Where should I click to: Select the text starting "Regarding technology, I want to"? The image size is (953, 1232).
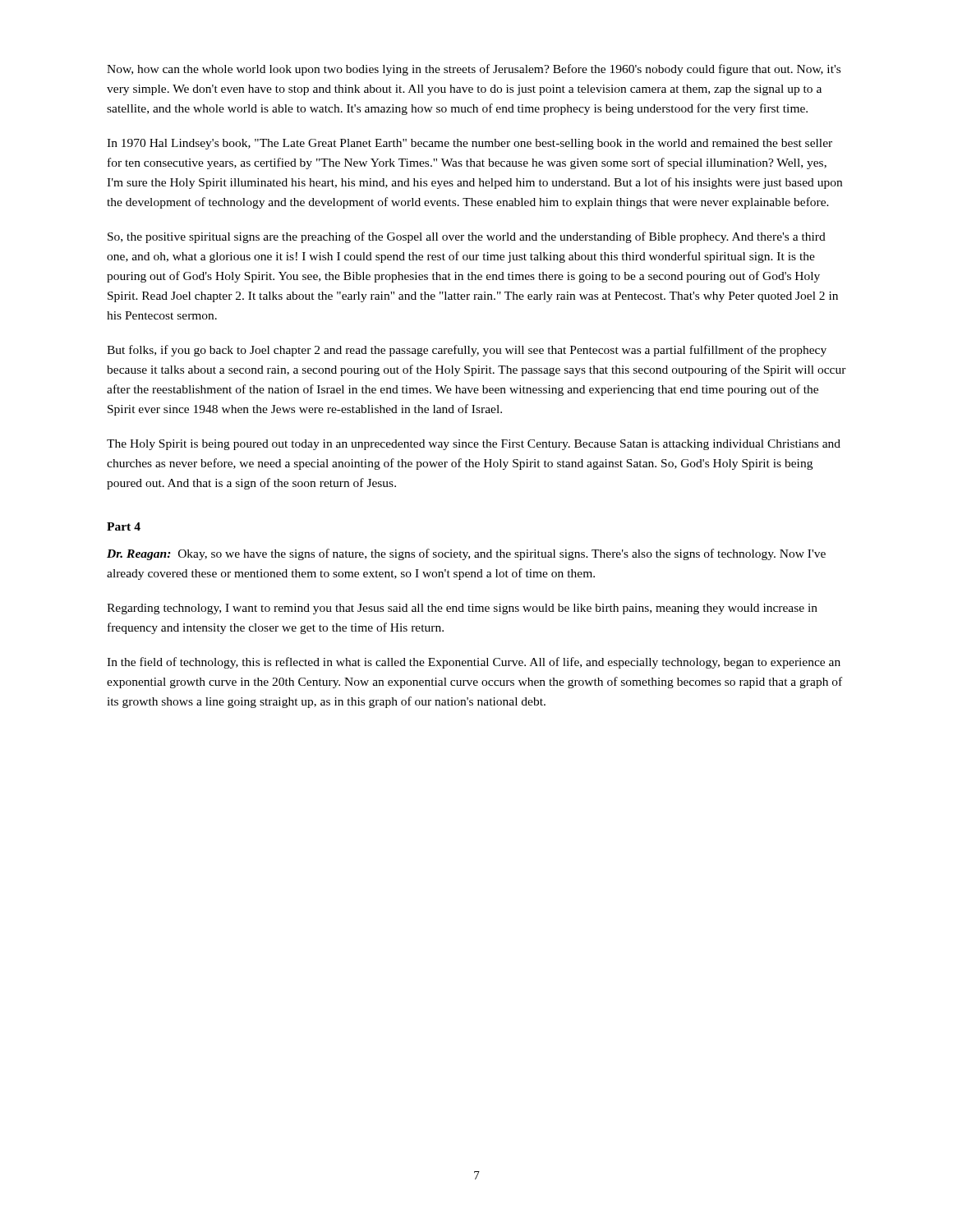[x=462, y=618]
